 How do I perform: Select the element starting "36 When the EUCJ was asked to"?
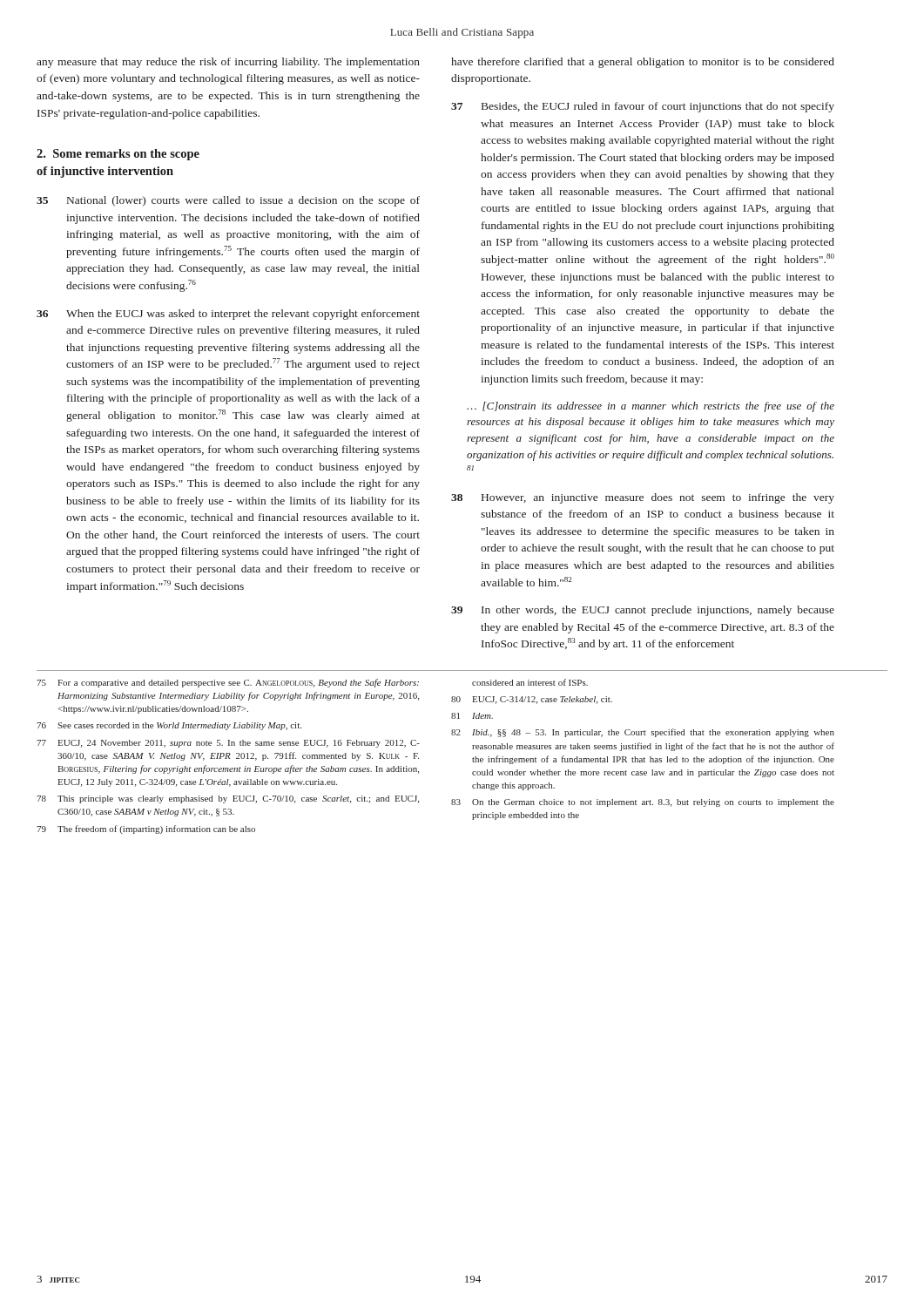(x=228, y=450)
